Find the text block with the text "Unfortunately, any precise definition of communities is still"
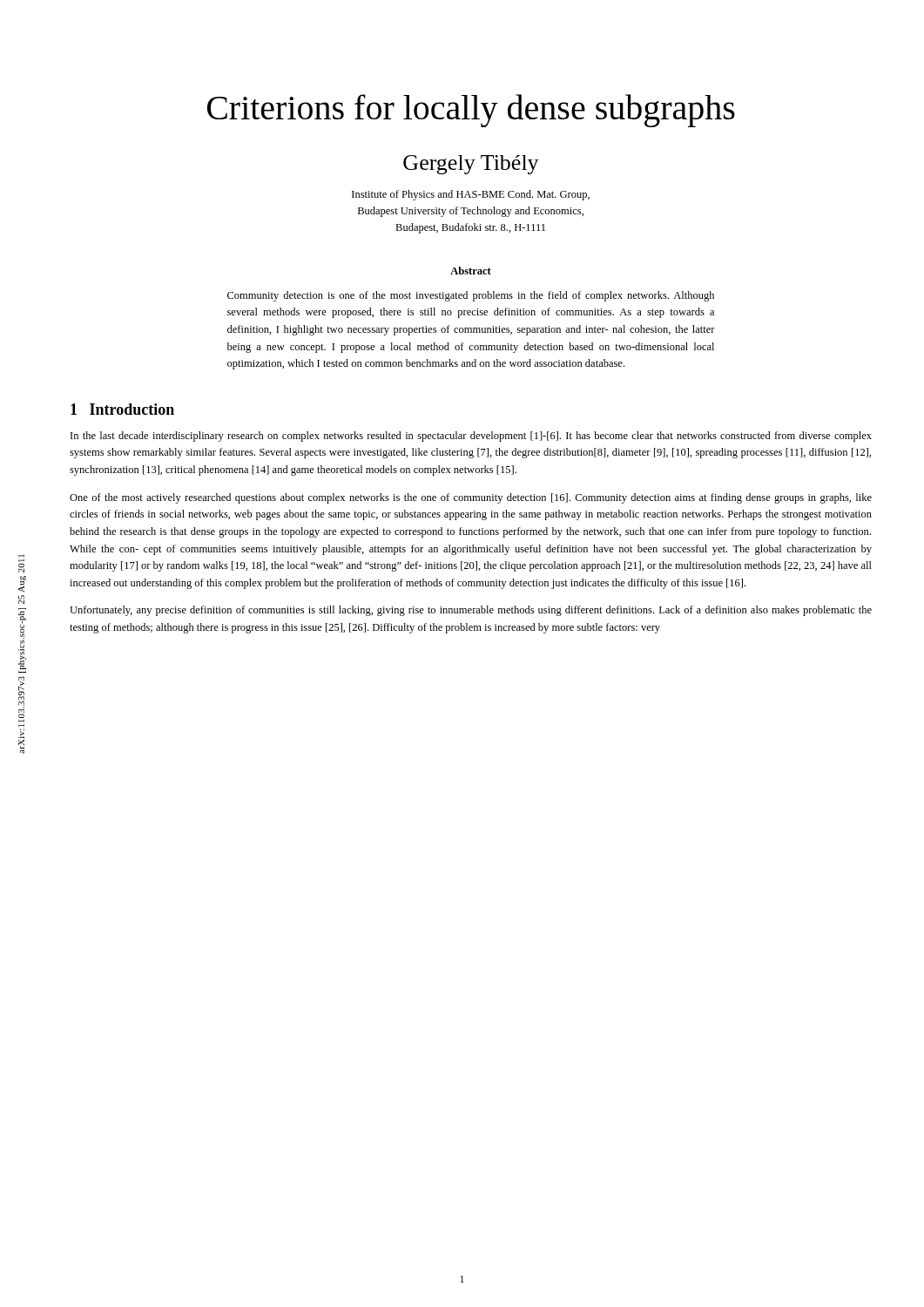The height and width of the screenshot is (1307, 924). (x=471, y=619)
